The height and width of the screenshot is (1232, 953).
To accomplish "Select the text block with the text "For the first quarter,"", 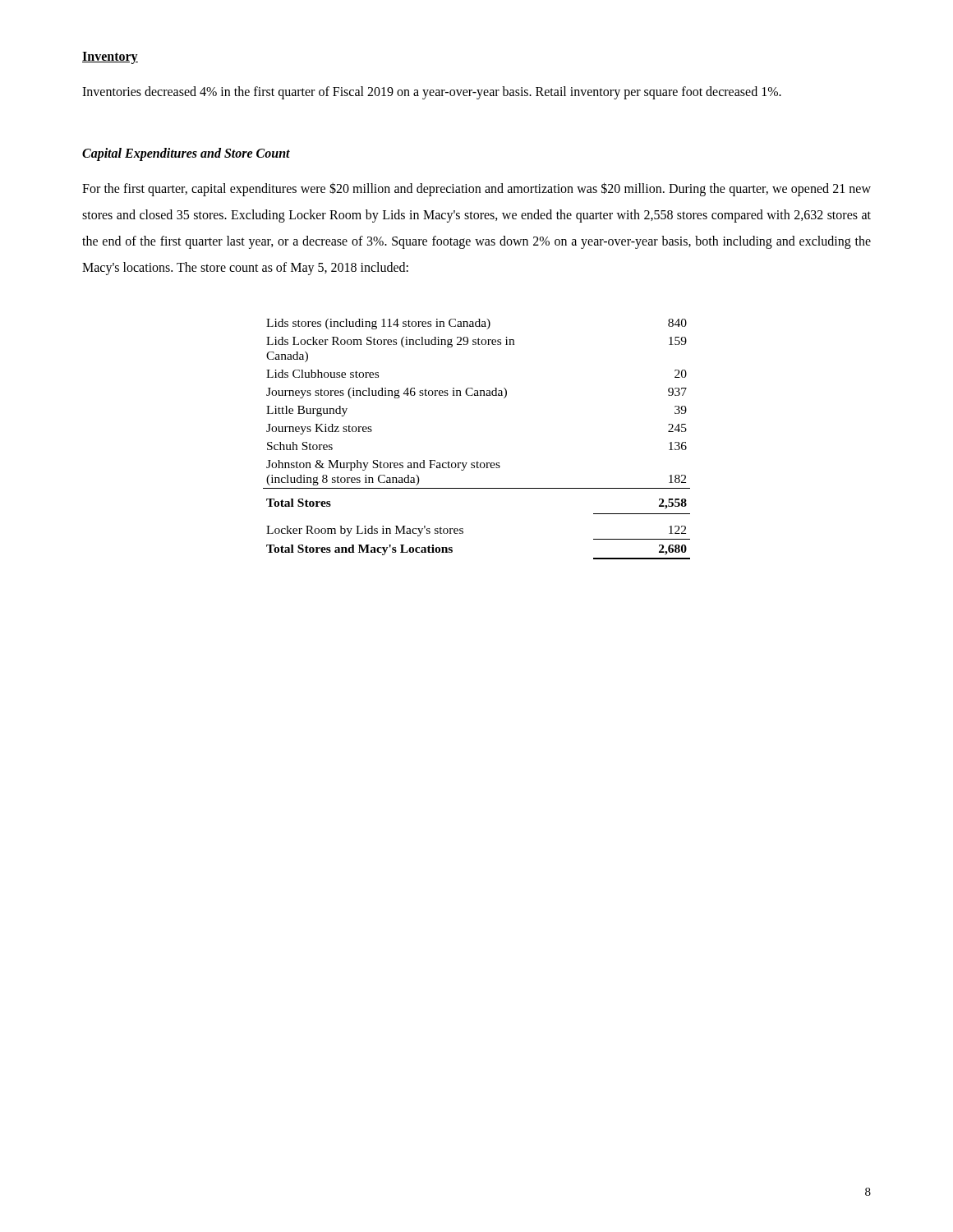I will [476, 228].
